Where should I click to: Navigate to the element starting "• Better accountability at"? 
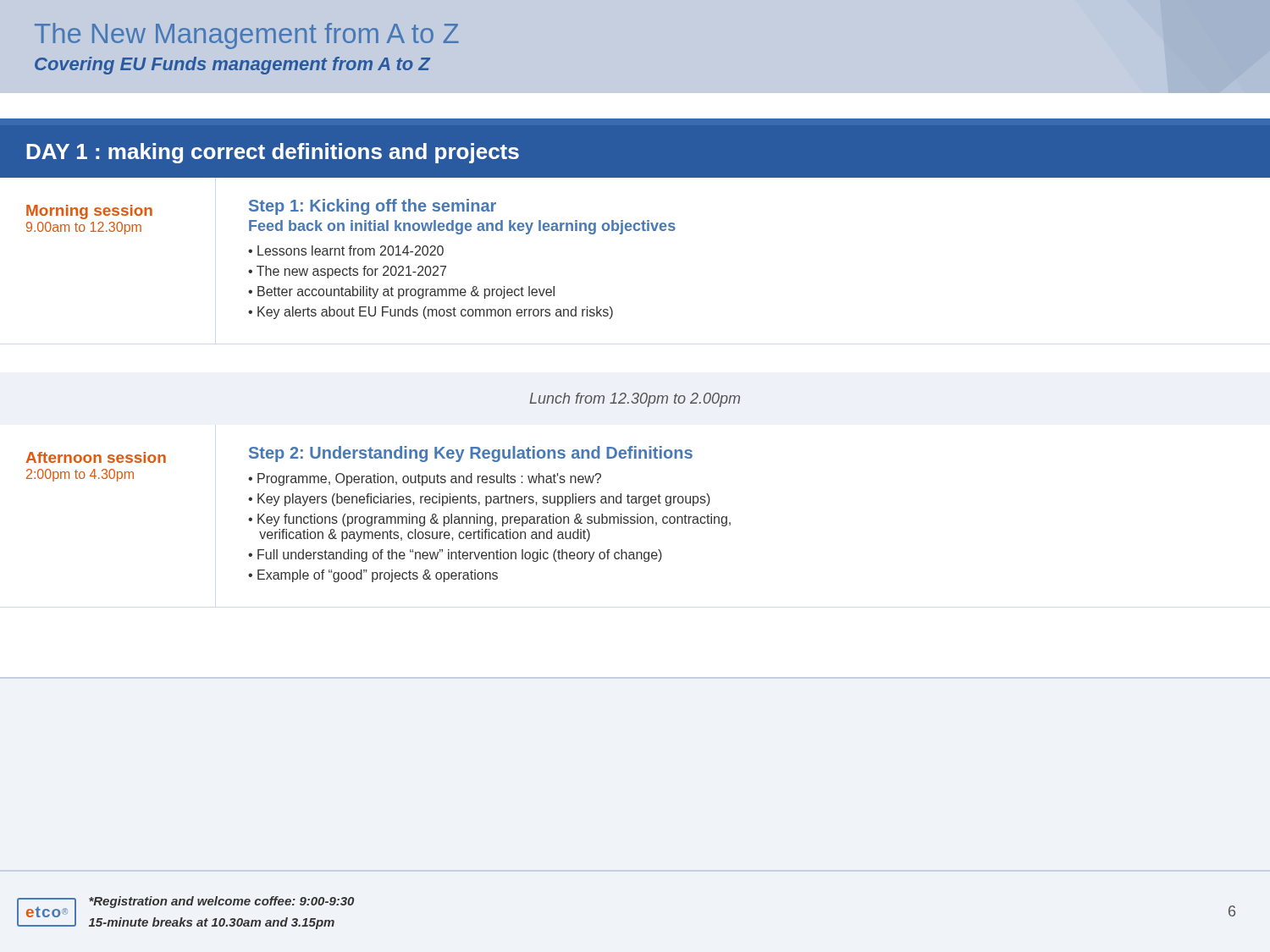pos(402,292)
